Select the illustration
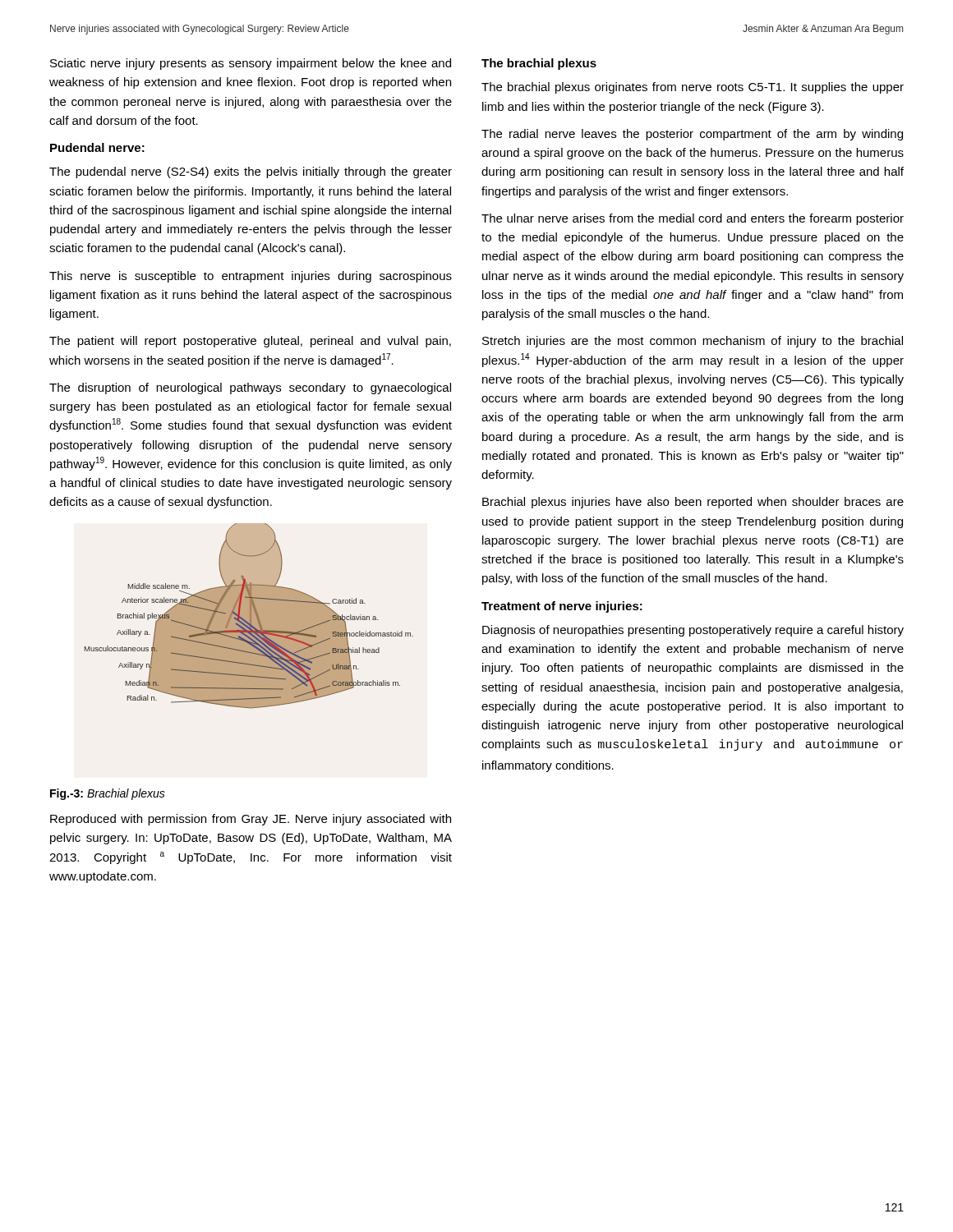Image resolution: width=953 pixels, height=1232 pixels. coord(251,651)
